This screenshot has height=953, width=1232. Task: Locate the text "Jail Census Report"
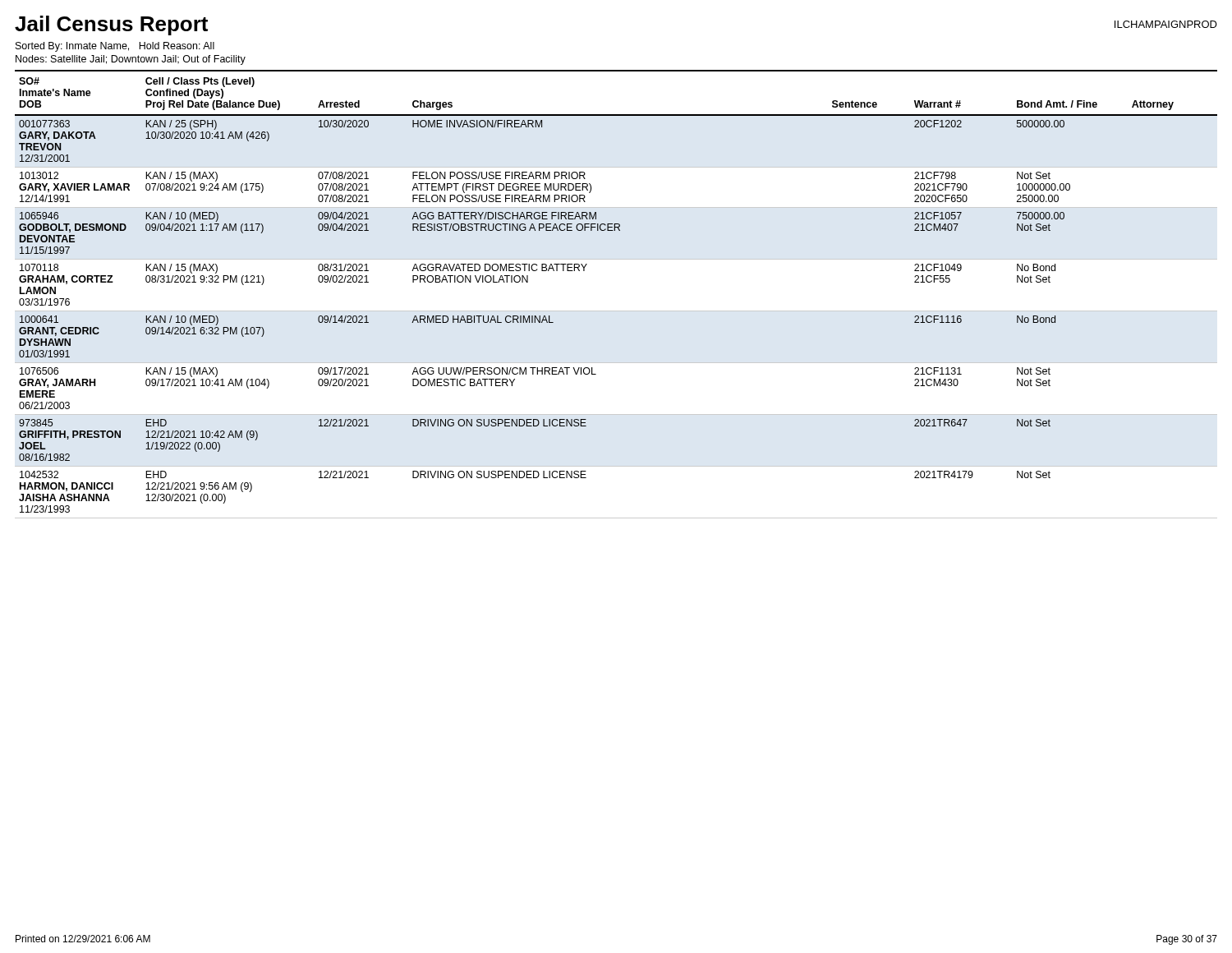111,24
